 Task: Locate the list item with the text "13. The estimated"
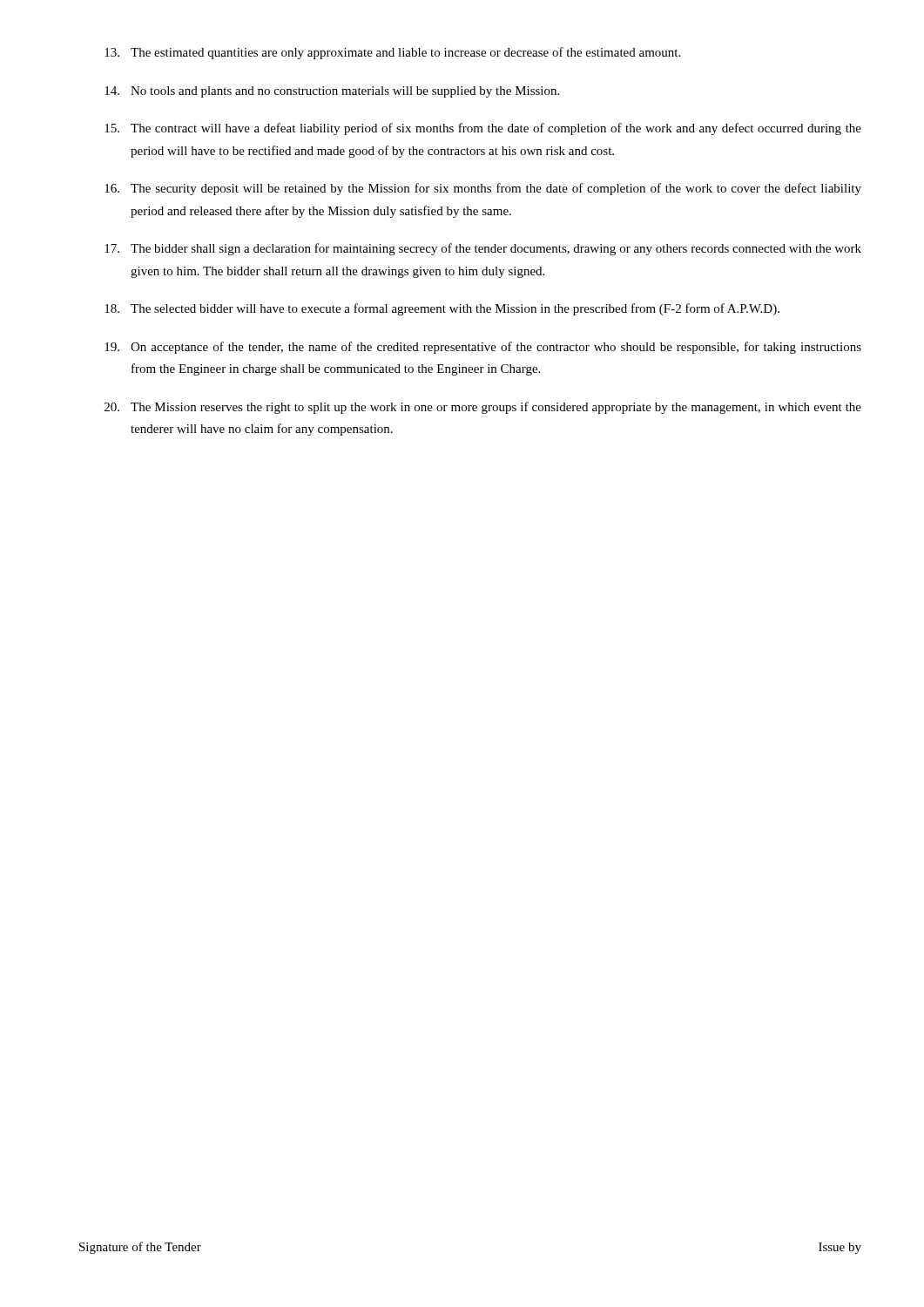[380, 53]
